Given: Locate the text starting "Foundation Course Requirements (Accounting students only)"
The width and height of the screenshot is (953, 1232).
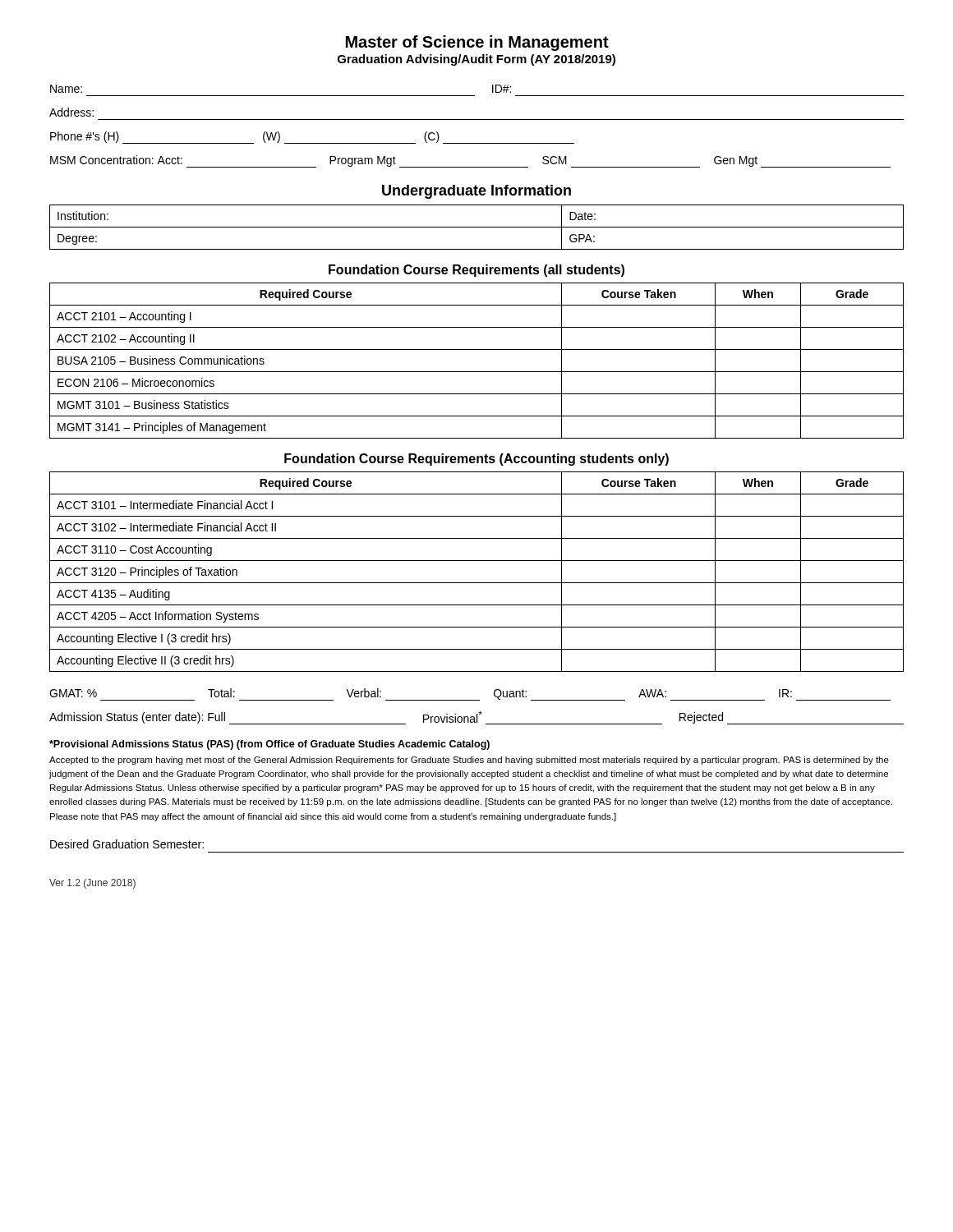Looking at the screenshot, I should coord(476,459).
